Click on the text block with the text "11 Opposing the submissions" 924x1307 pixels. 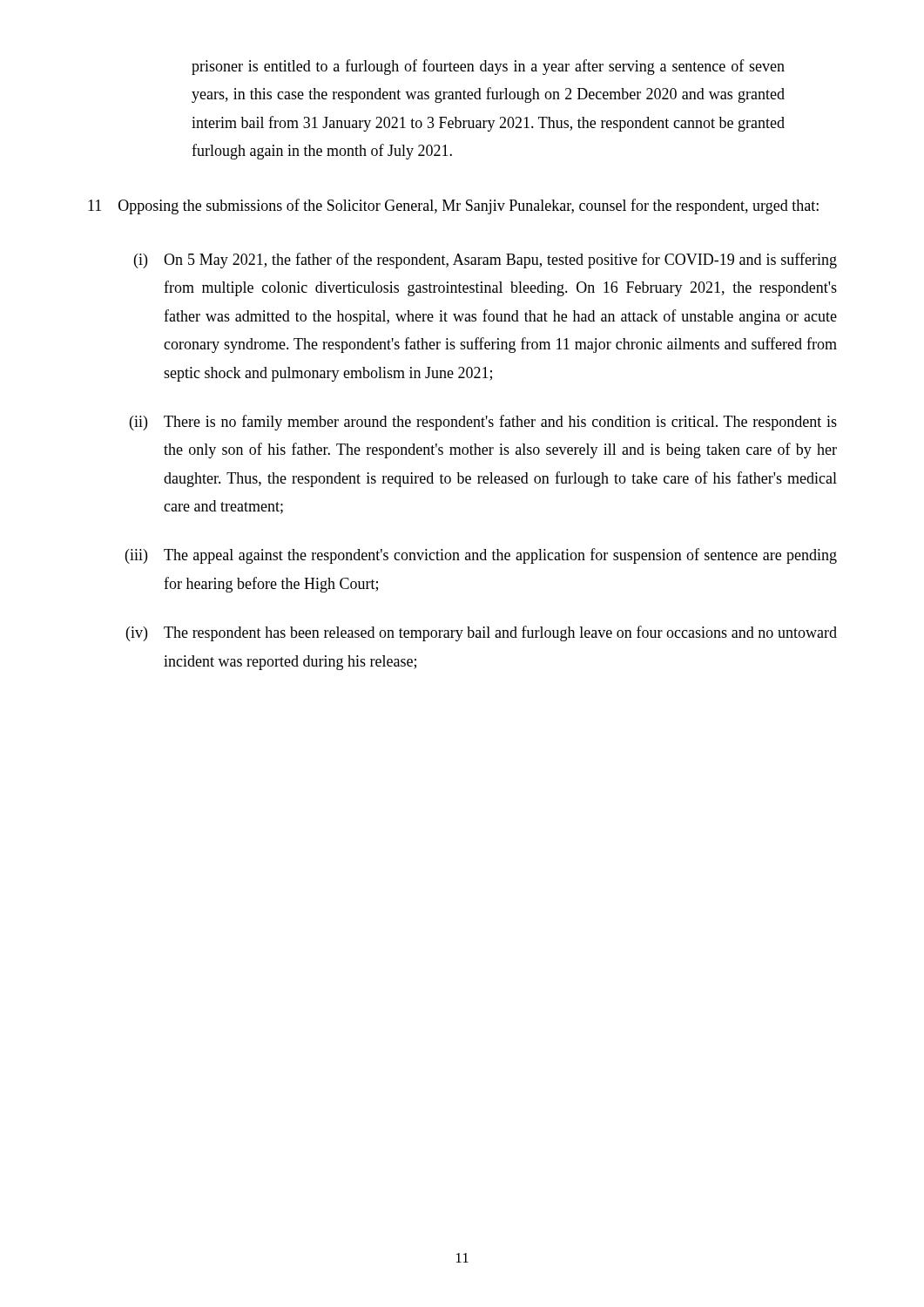(453, 205)
